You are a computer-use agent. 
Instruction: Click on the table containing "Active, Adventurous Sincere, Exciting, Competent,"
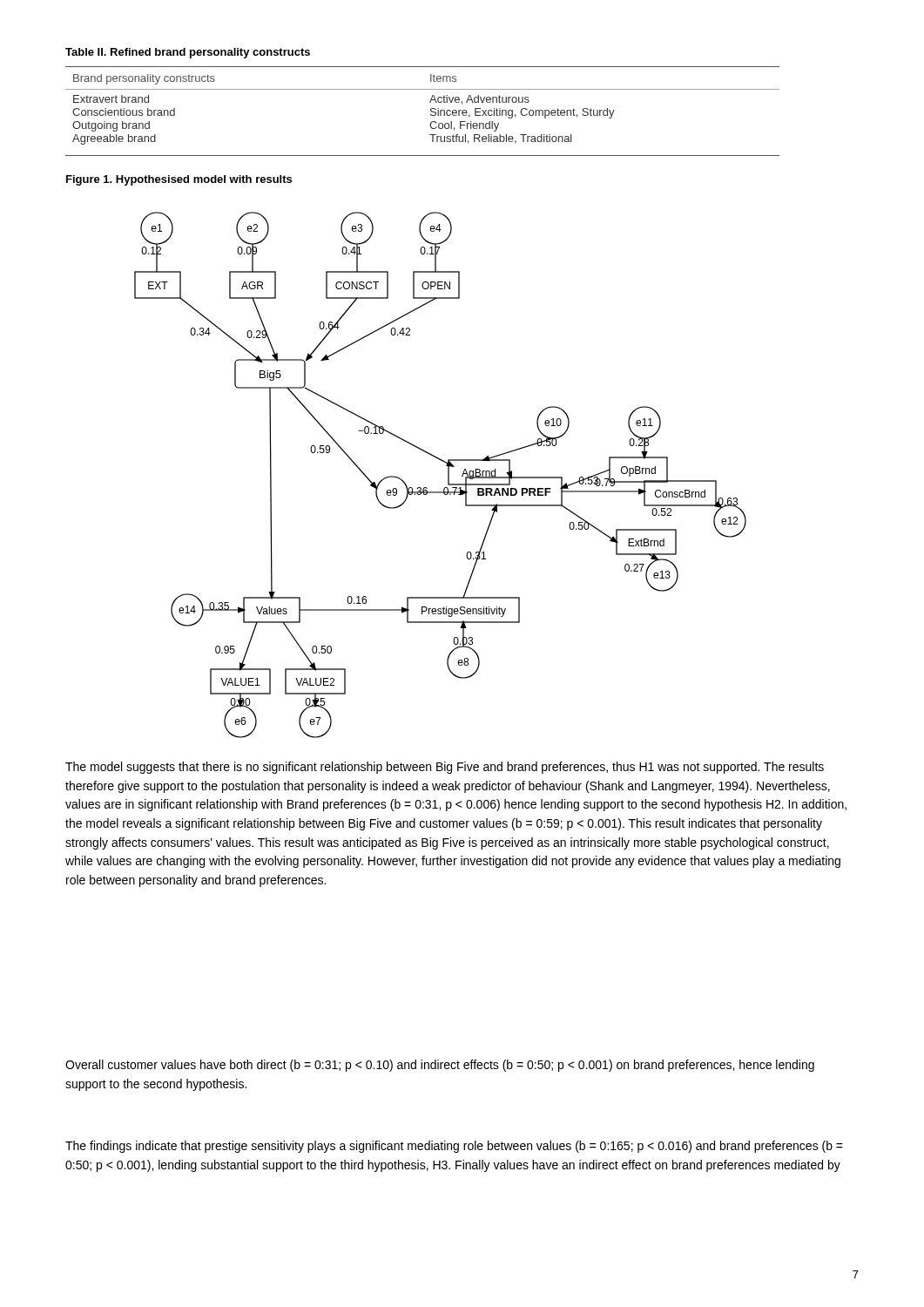pyautogui.click(x=422, y=111)
